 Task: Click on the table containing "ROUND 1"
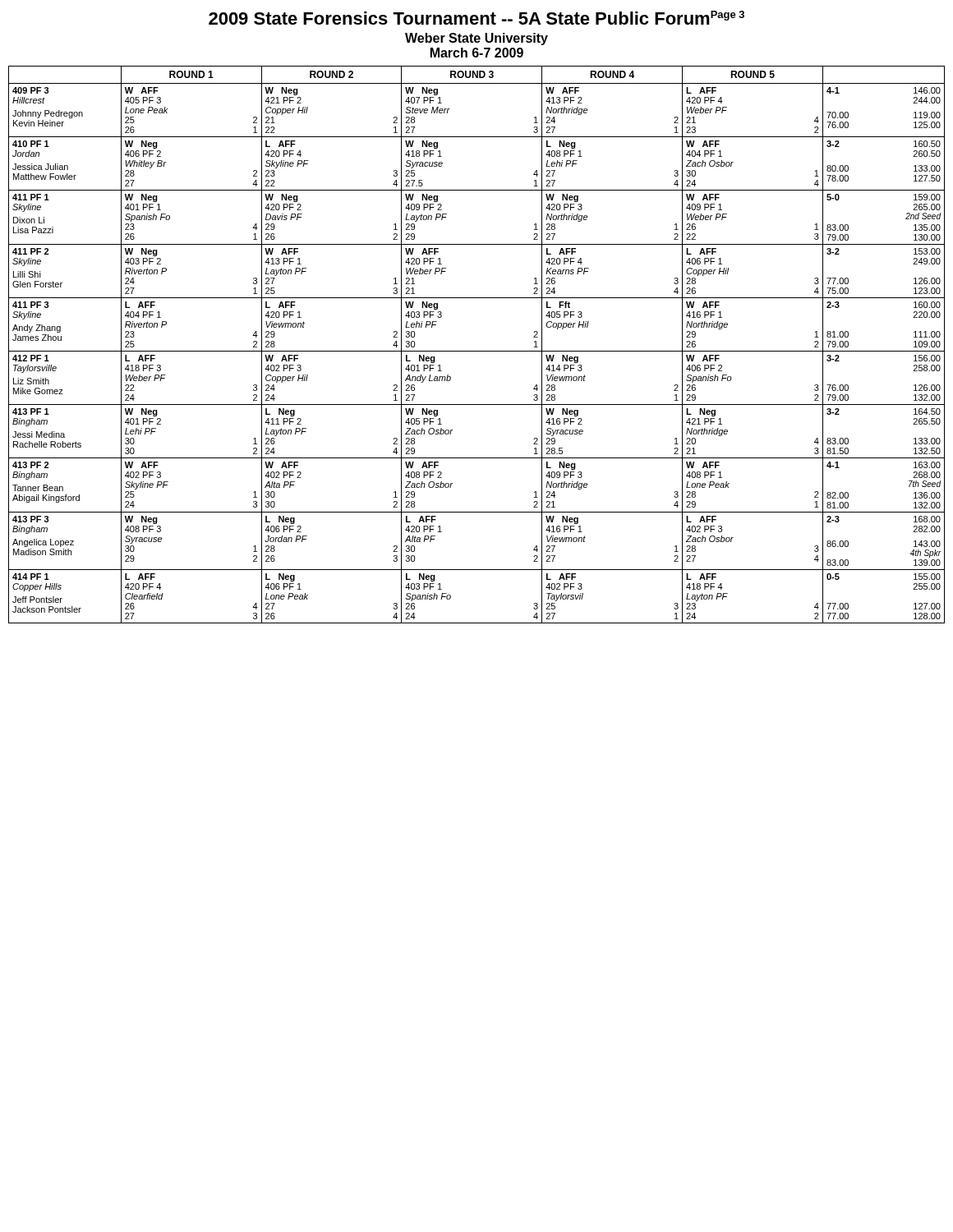tap(476, 345)
